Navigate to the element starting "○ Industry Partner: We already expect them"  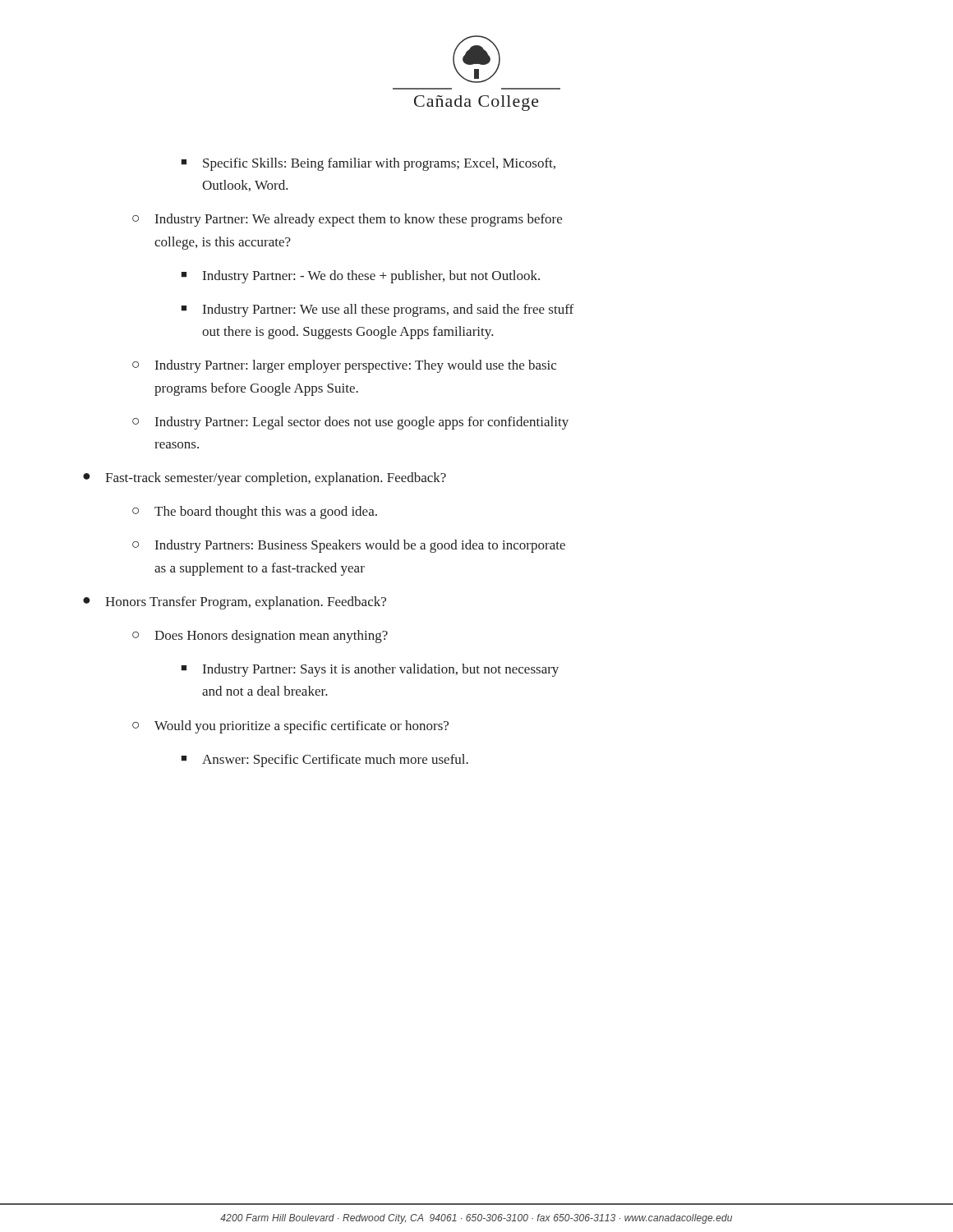click(x=501, y=230)
